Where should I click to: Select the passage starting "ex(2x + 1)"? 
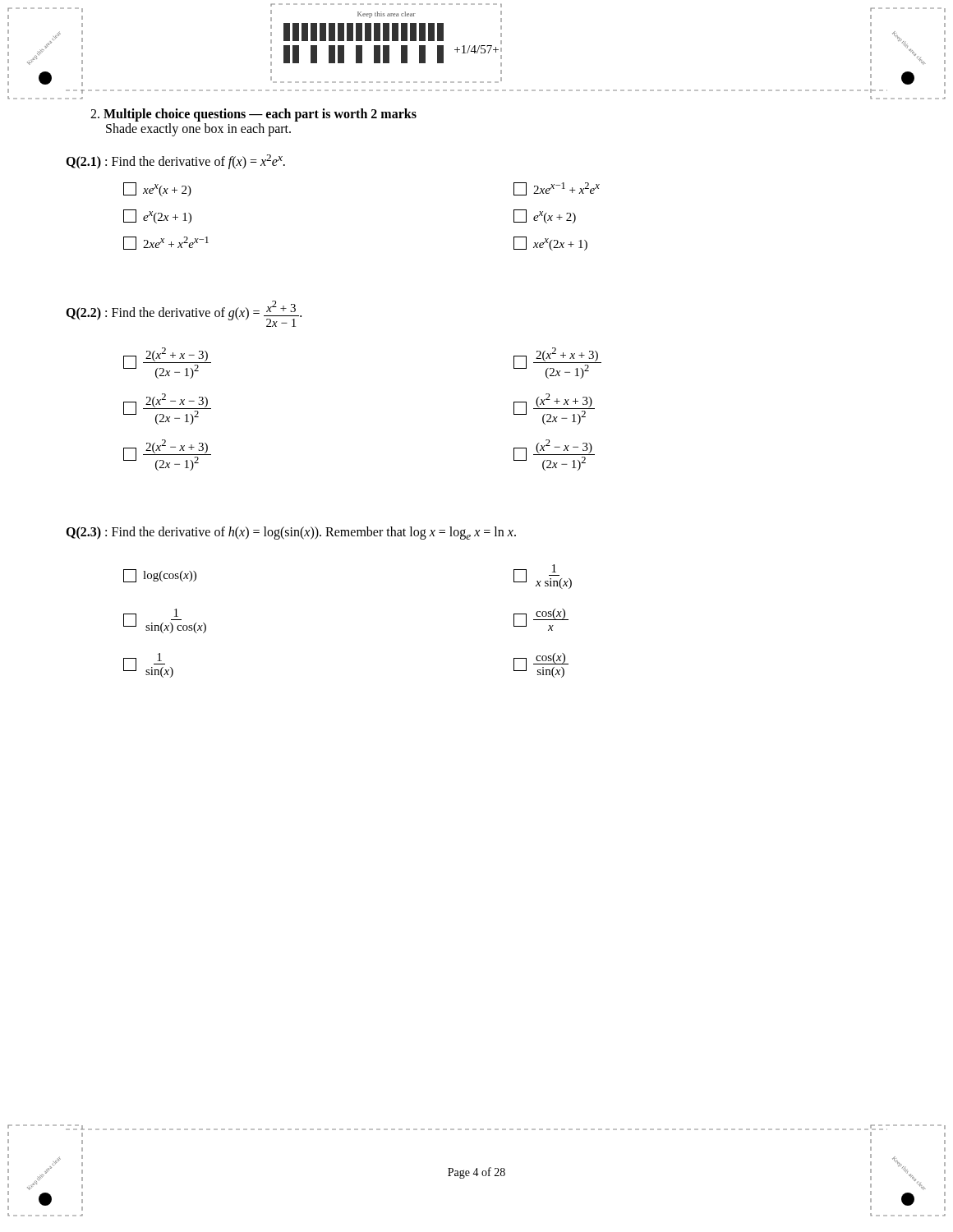tap(158, 216)
